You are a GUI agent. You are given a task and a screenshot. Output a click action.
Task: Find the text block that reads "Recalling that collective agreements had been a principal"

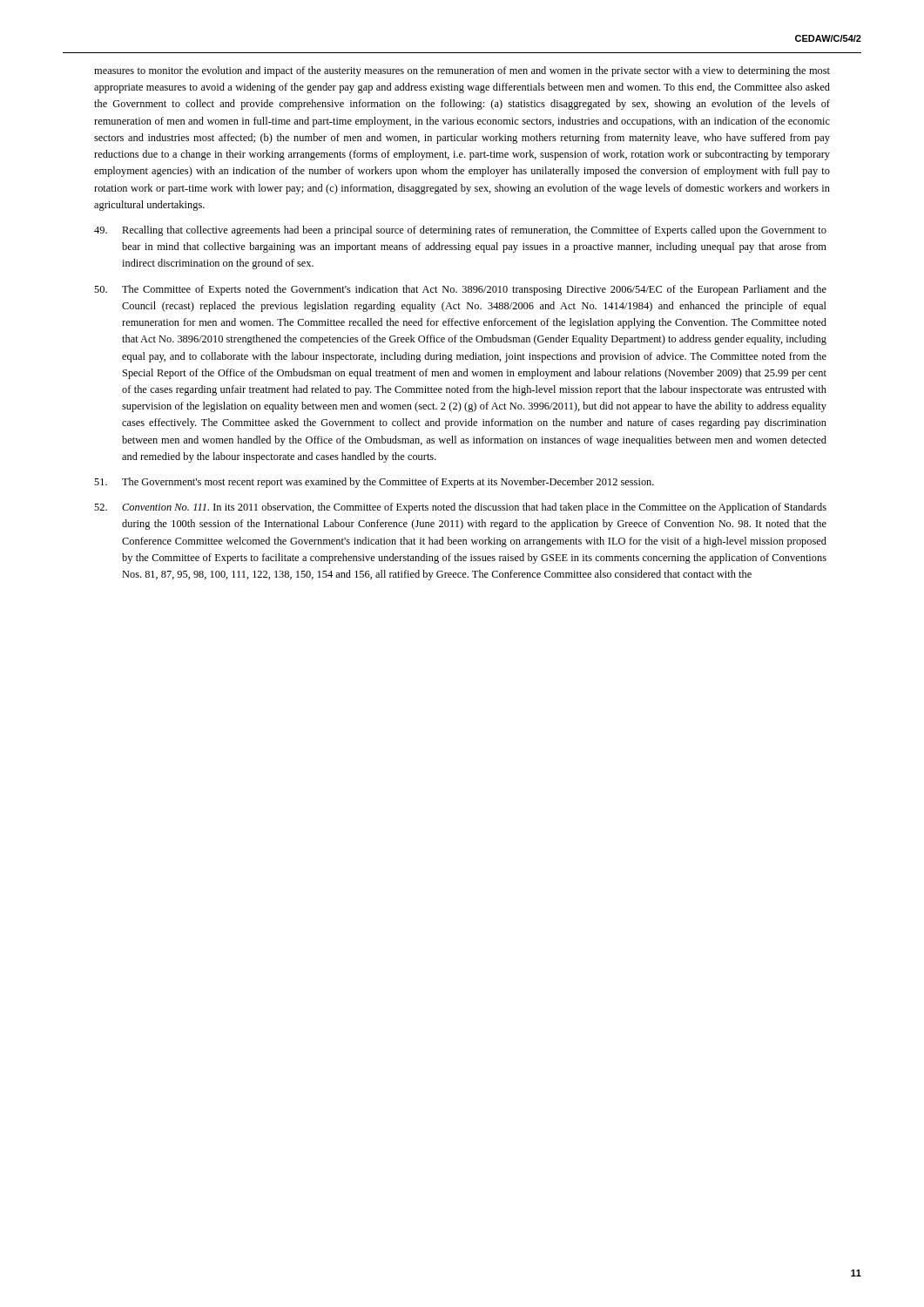pos(460,247)
